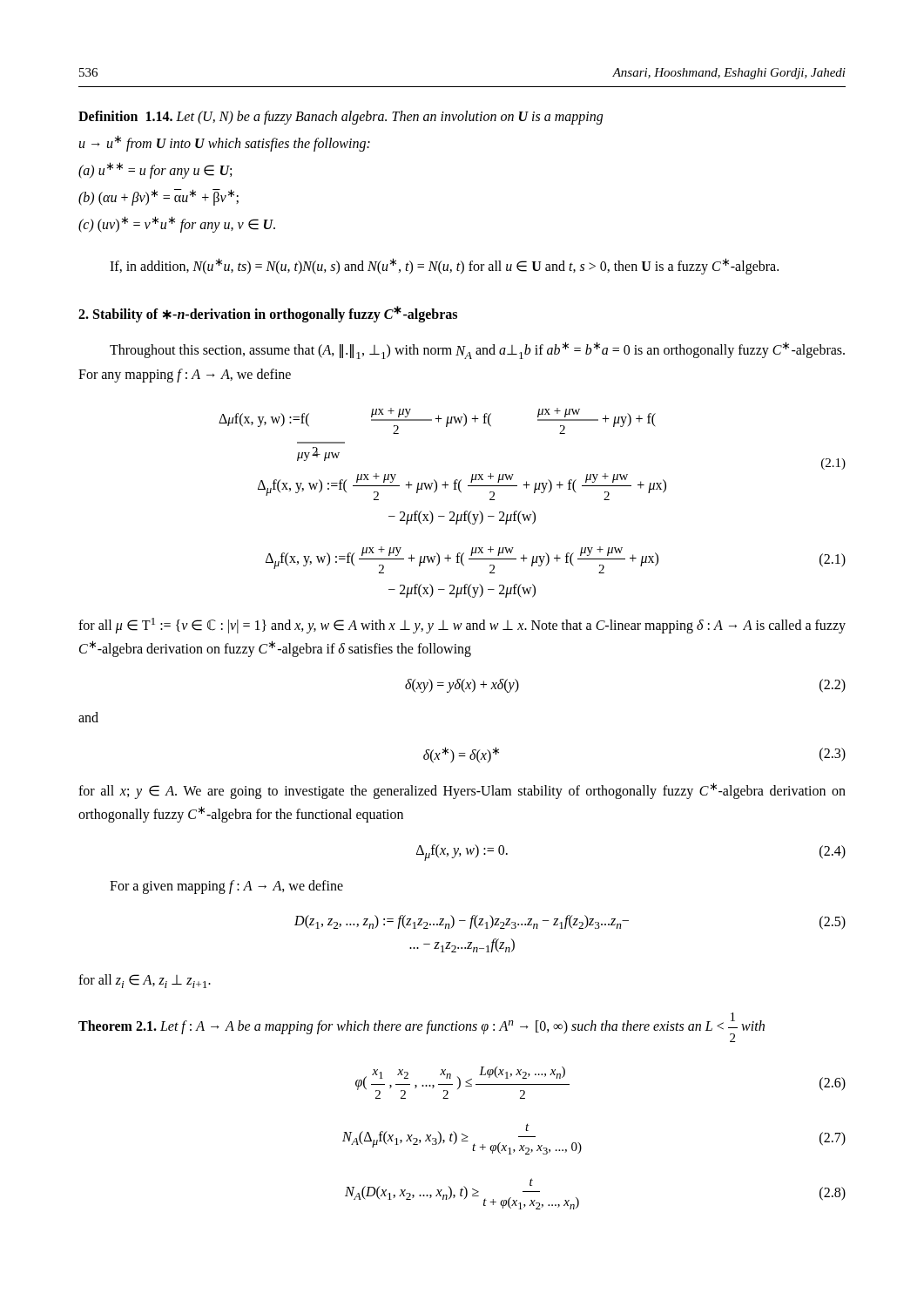Screen dimensions: 1307x924
Task: Click on the formula that says "φ( x1 2 , x2 2 ,"
Action: [459, 1083]
